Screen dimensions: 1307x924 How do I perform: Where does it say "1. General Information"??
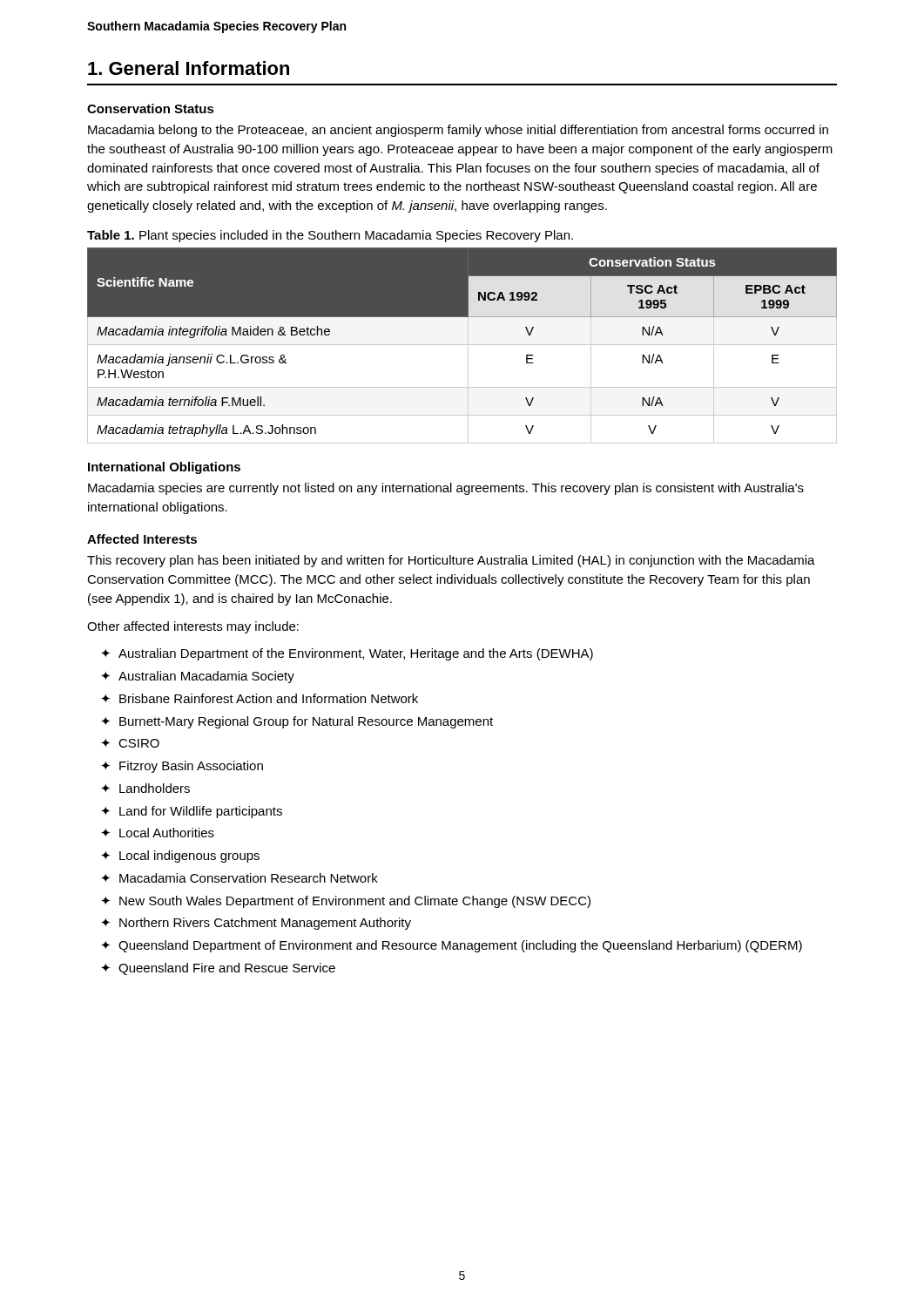pyautogui.click(x=189, y=68)
